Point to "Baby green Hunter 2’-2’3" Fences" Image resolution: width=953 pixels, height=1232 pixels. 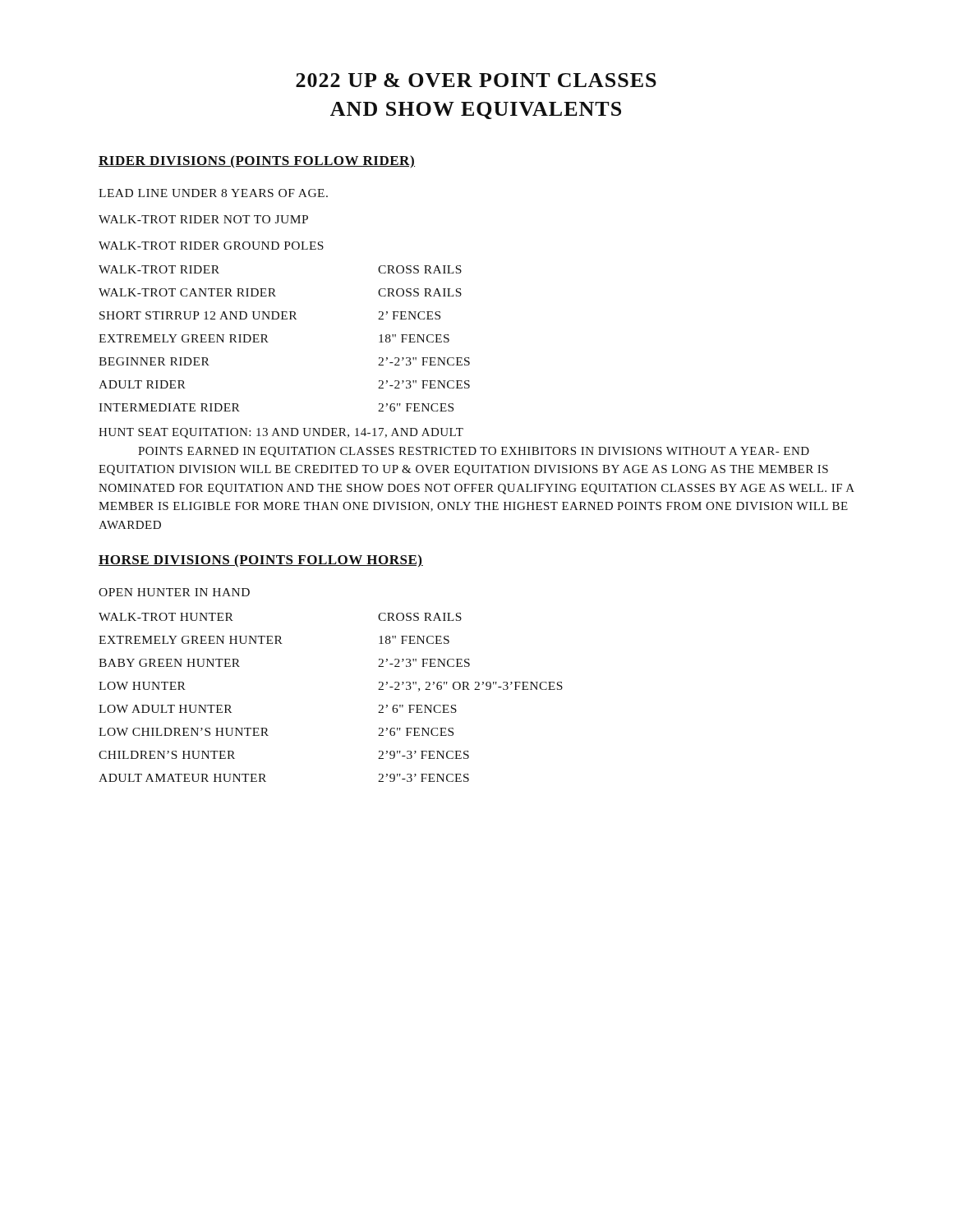pyautogui.click(x=169, y=663)
